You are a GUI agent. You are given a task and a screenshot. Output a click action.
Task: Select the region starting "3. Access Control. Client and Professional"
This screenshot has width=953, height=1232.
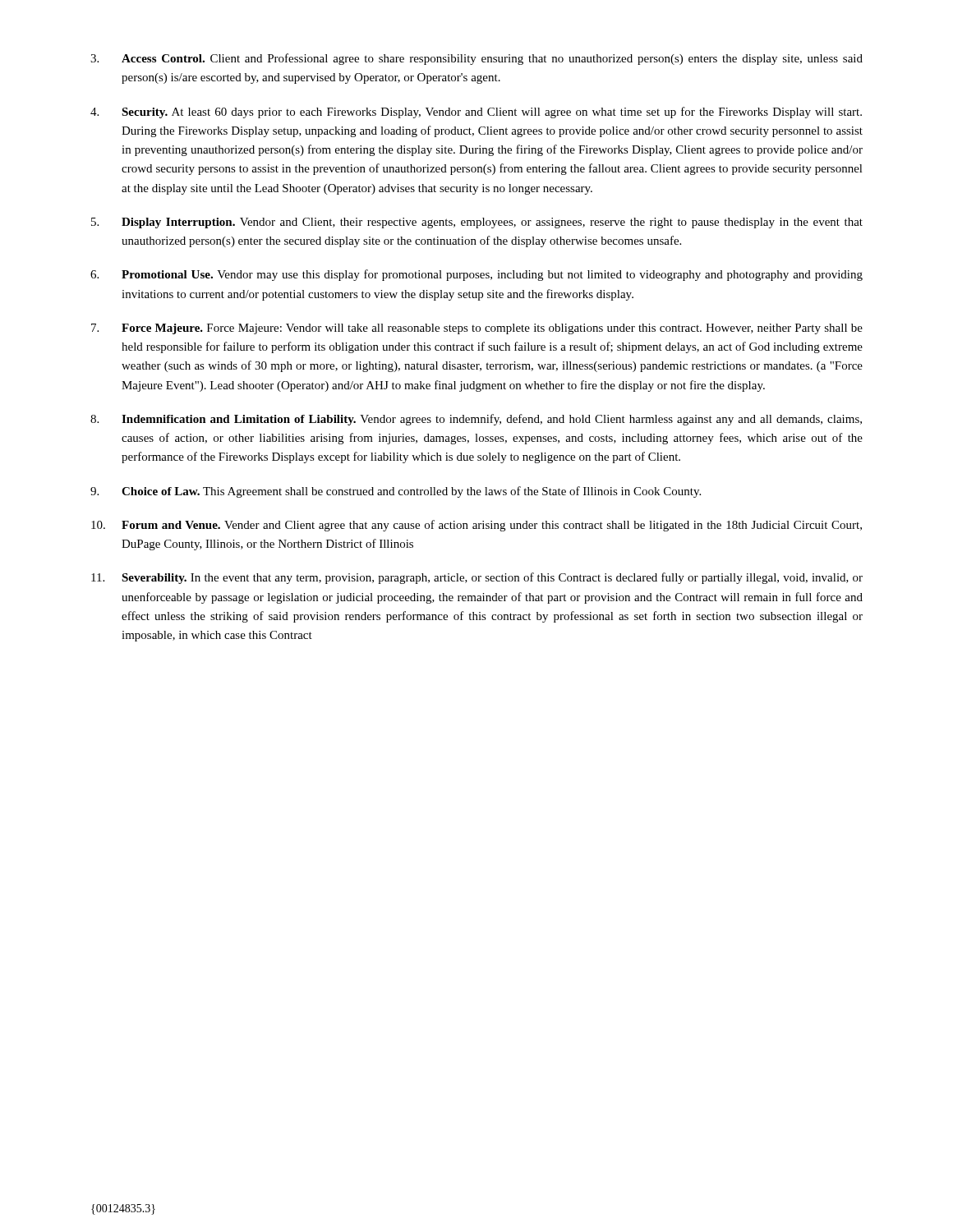point(476,68)
